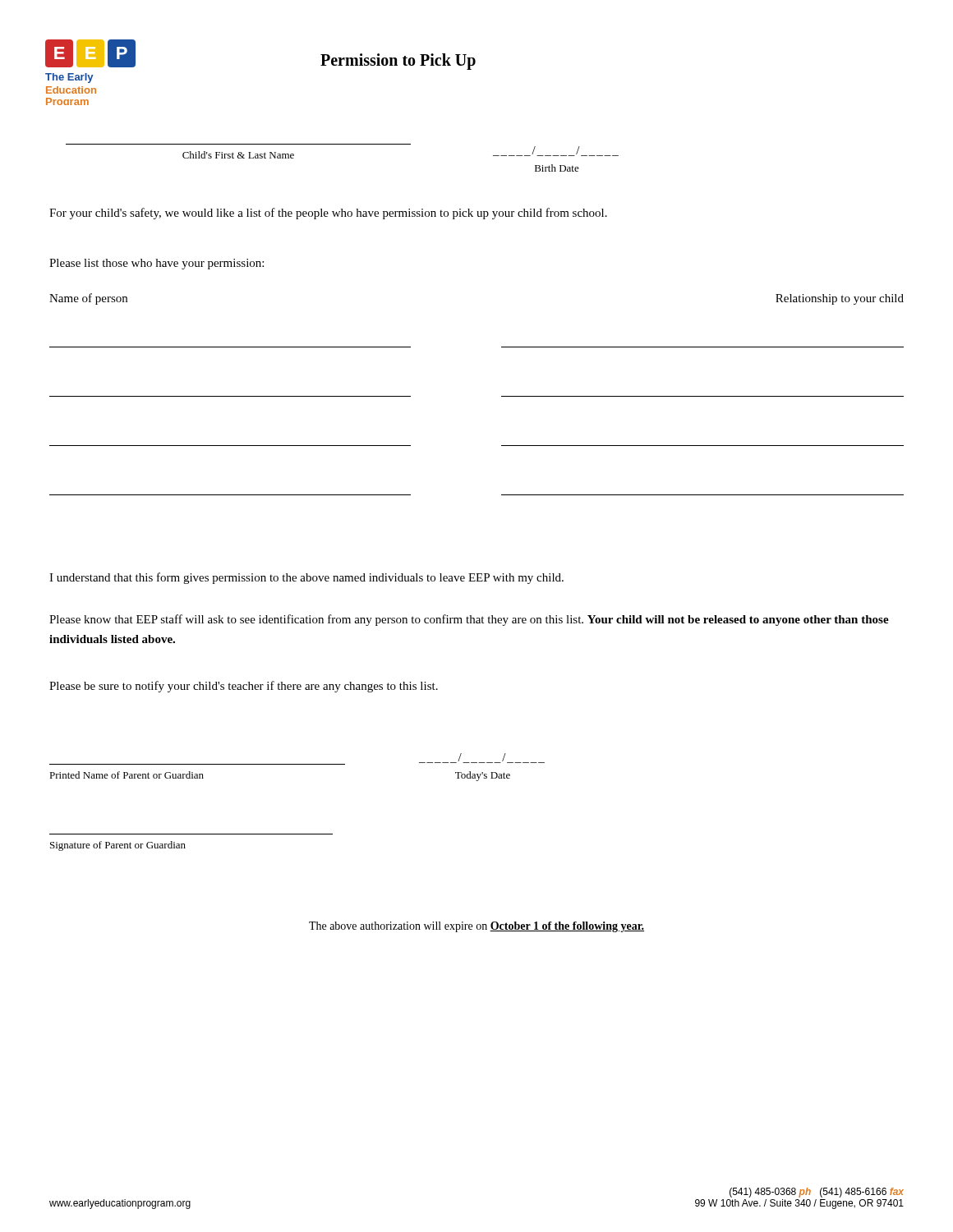
Task: Locate the block of text that opens with "I understand that this form gives permission to"
Action: [x=307, y=577]
